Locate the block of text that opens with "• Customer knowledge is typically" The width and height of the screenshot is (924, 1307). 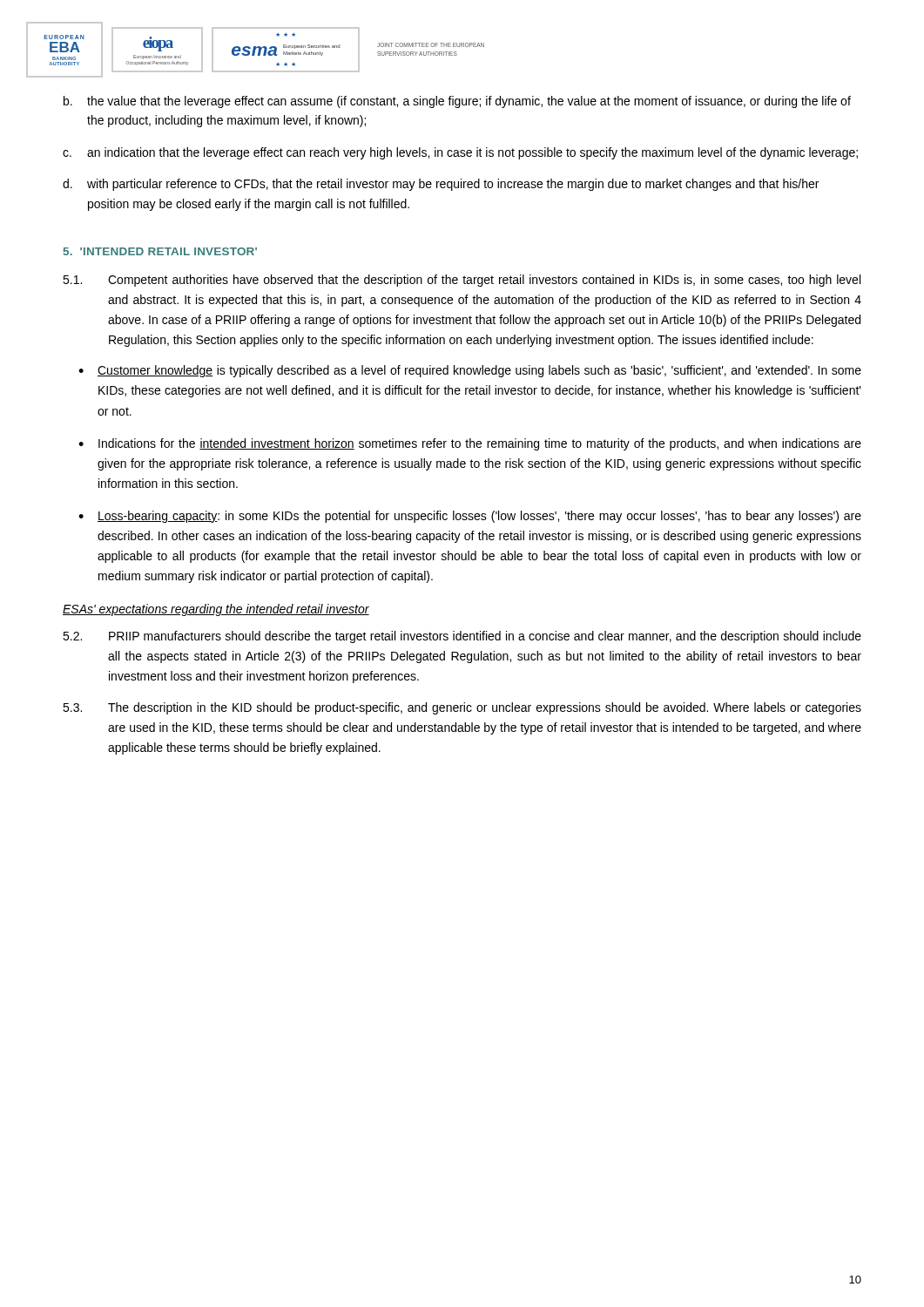click(470, 391)
